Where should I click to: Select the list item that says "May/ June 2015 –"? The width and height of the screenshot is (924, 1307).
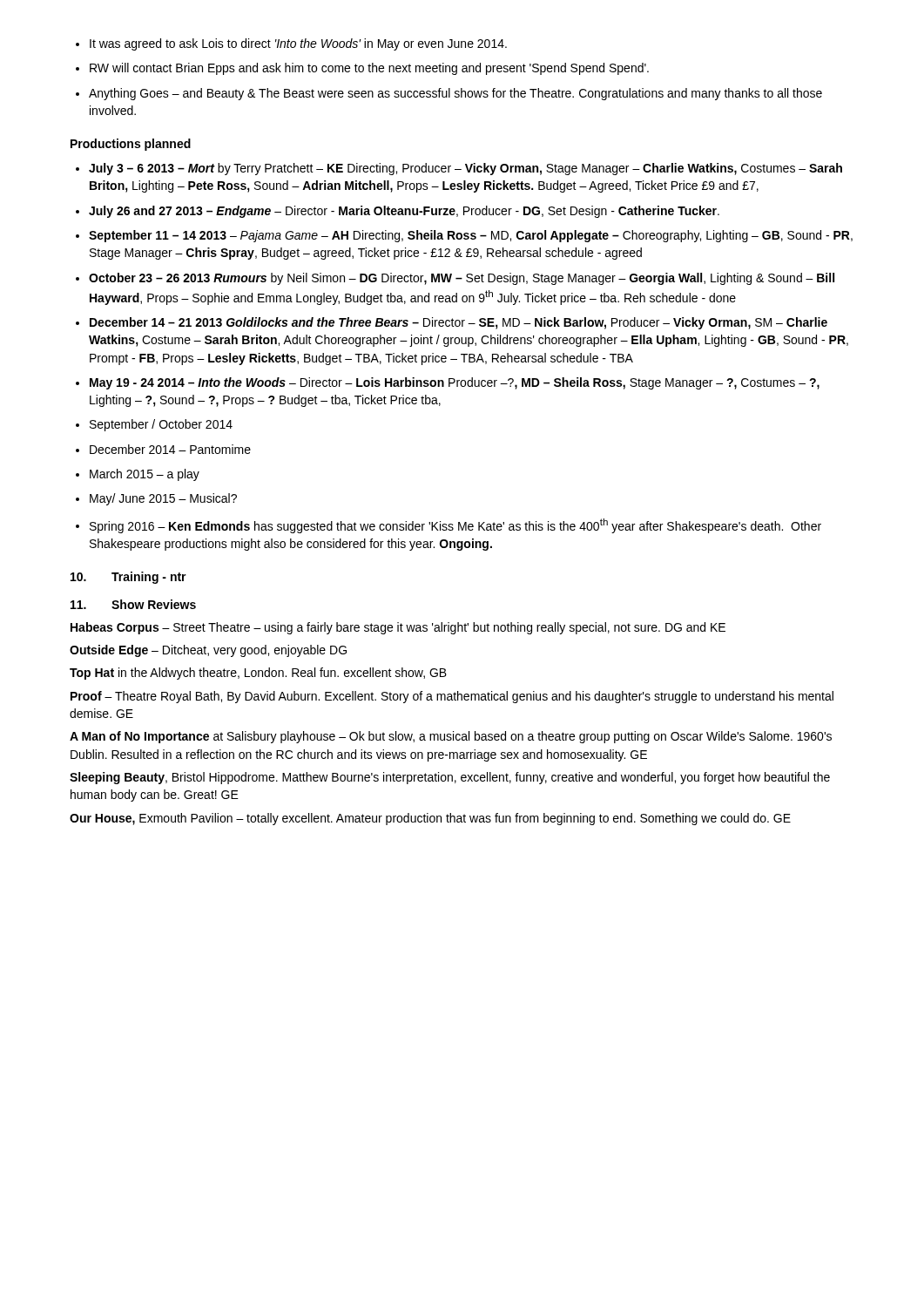(163, 499)
